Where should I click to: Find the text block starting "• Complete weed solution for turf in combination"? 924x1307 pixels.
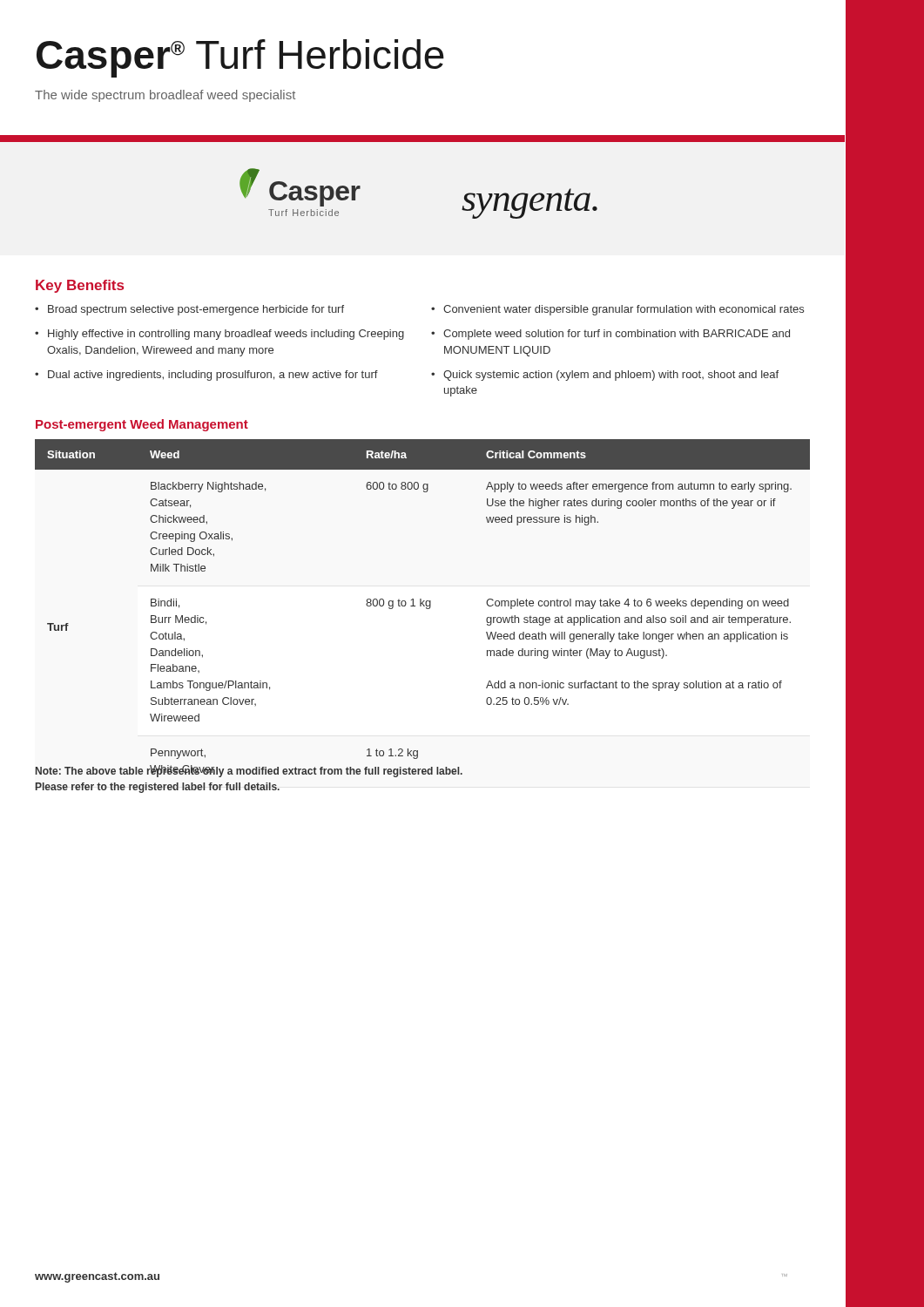pyautogui.click(x=611, y=341)
